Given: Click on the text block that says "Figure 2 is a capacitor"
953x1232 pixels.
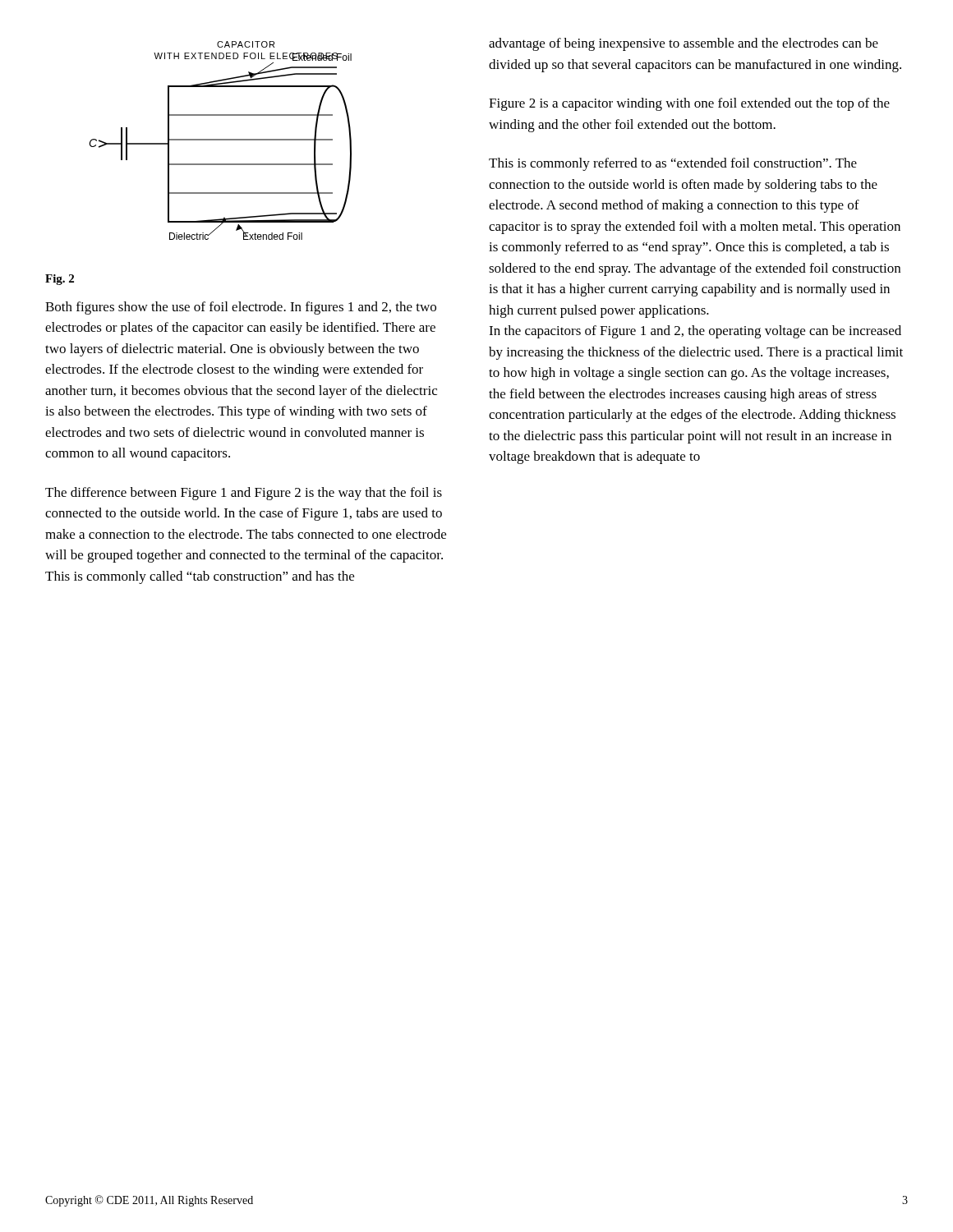Looking at the screenshot, I should (689, 114).
